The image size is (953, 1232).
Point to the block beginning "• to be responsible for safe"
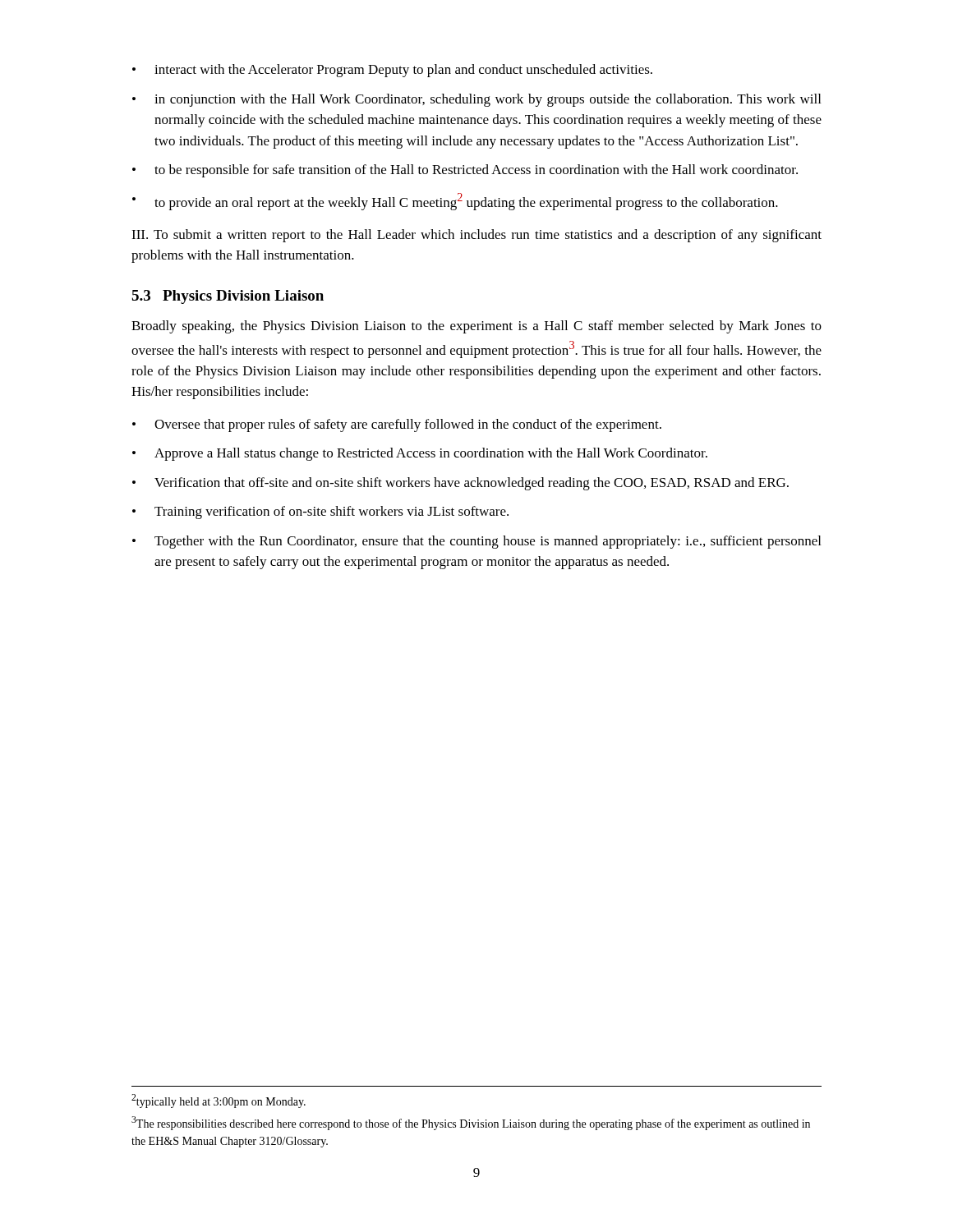[x=476, y=170]
